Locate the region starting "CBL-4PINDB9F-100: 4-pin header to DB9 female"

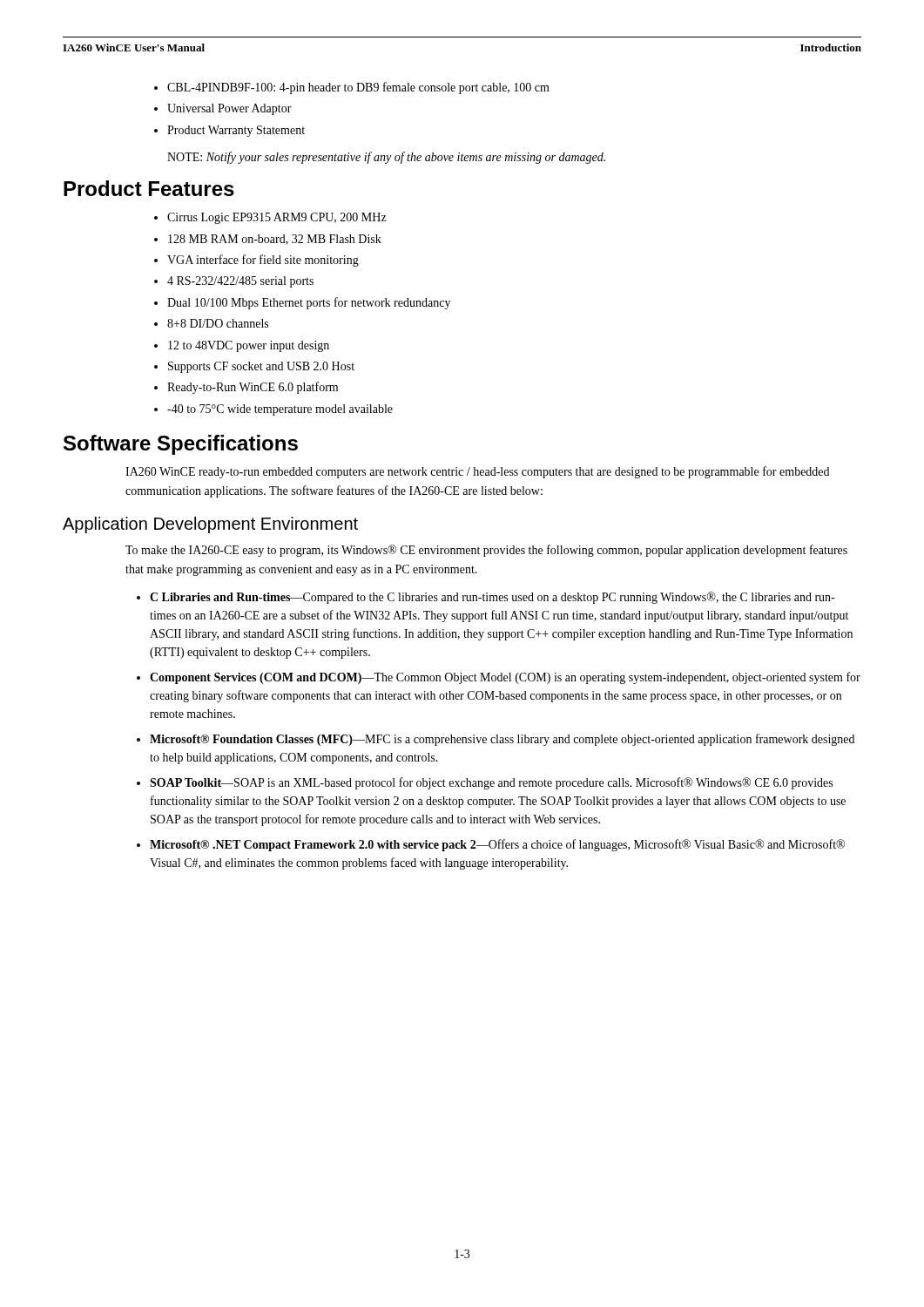tap(358, 88)
